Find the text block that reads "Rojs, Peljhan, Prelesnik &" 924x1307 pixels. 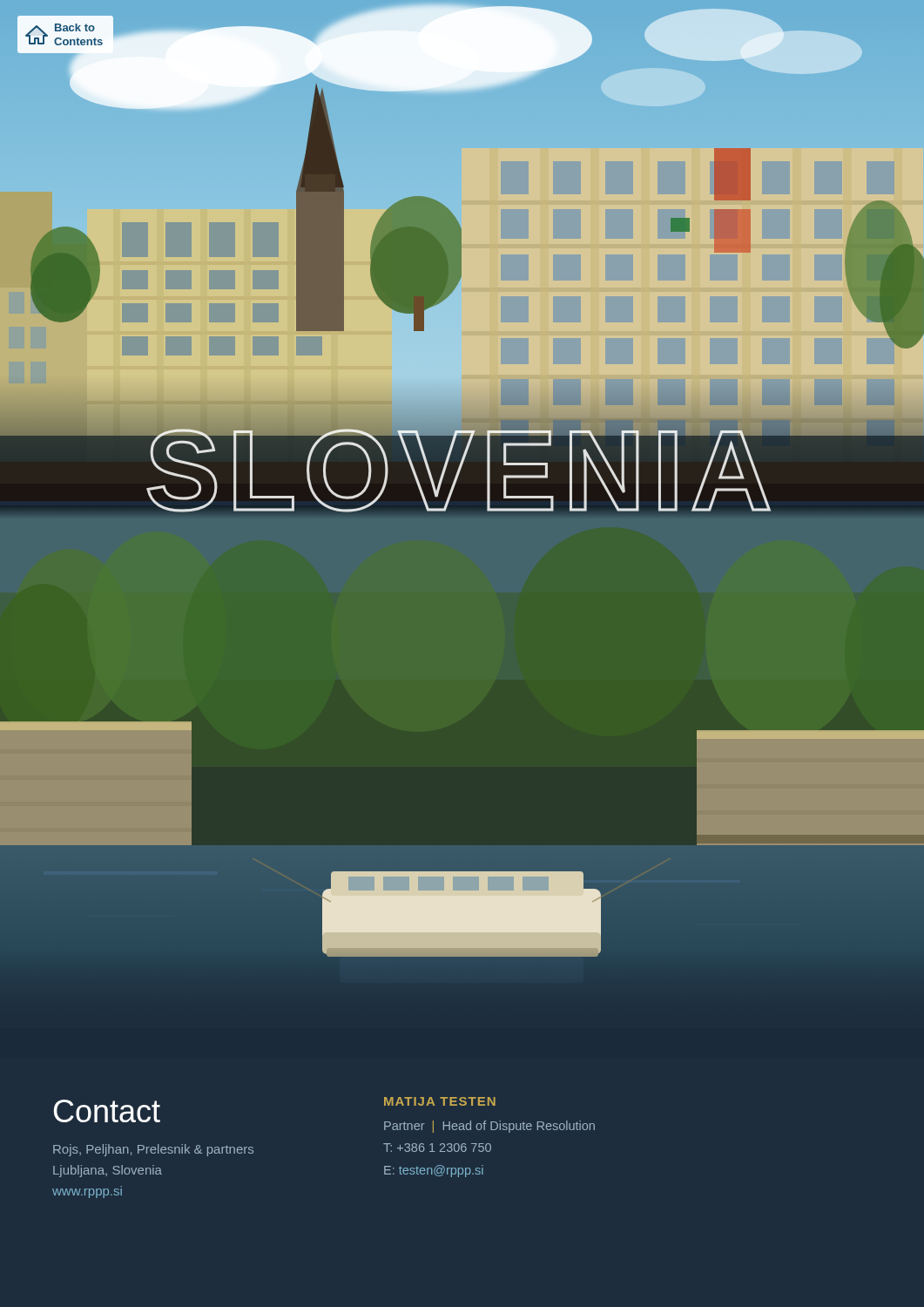tap(153, 1170)
